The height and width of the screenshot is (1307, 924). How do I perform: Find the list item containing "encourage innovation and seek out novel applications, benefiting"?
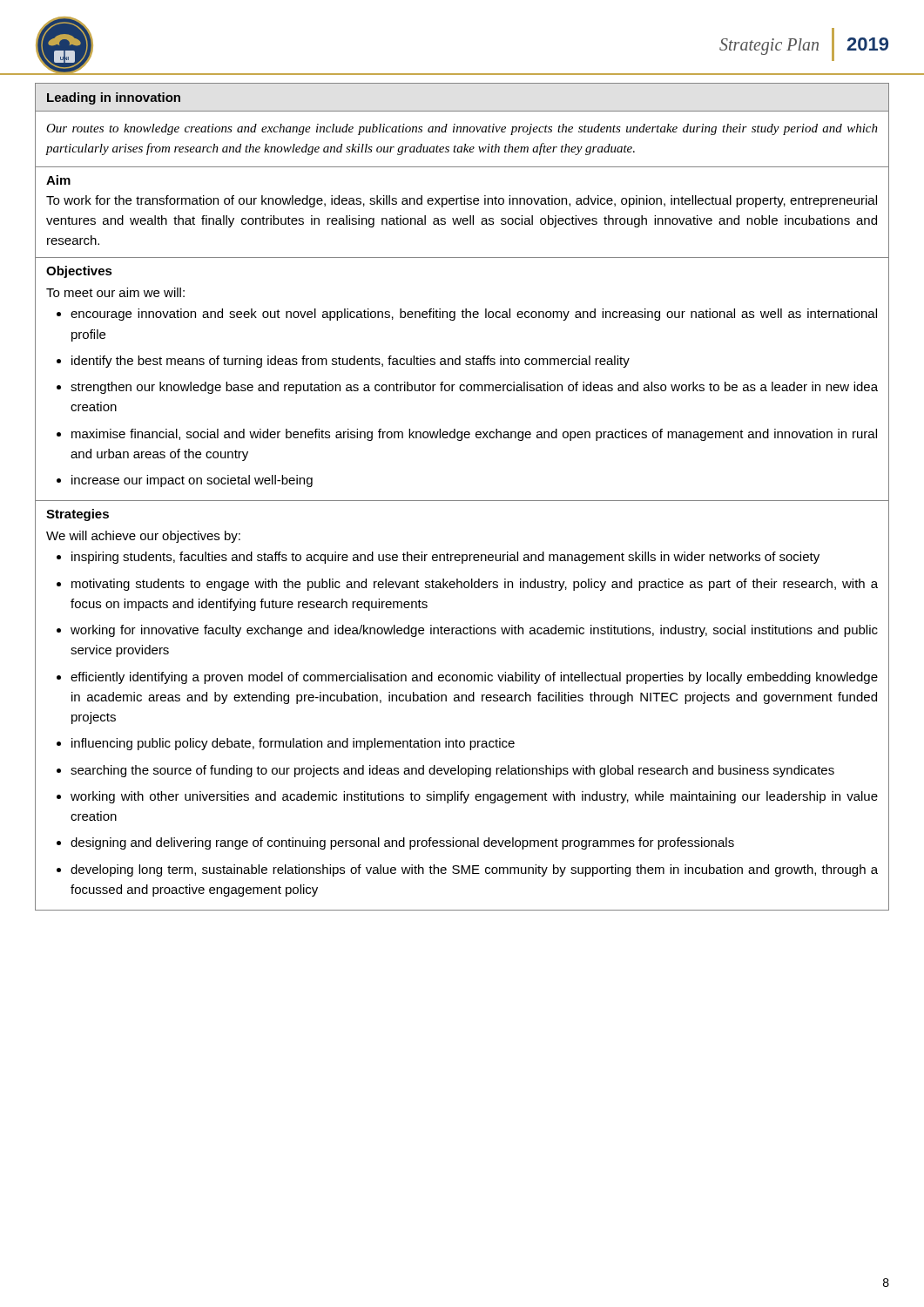point(474,324)
